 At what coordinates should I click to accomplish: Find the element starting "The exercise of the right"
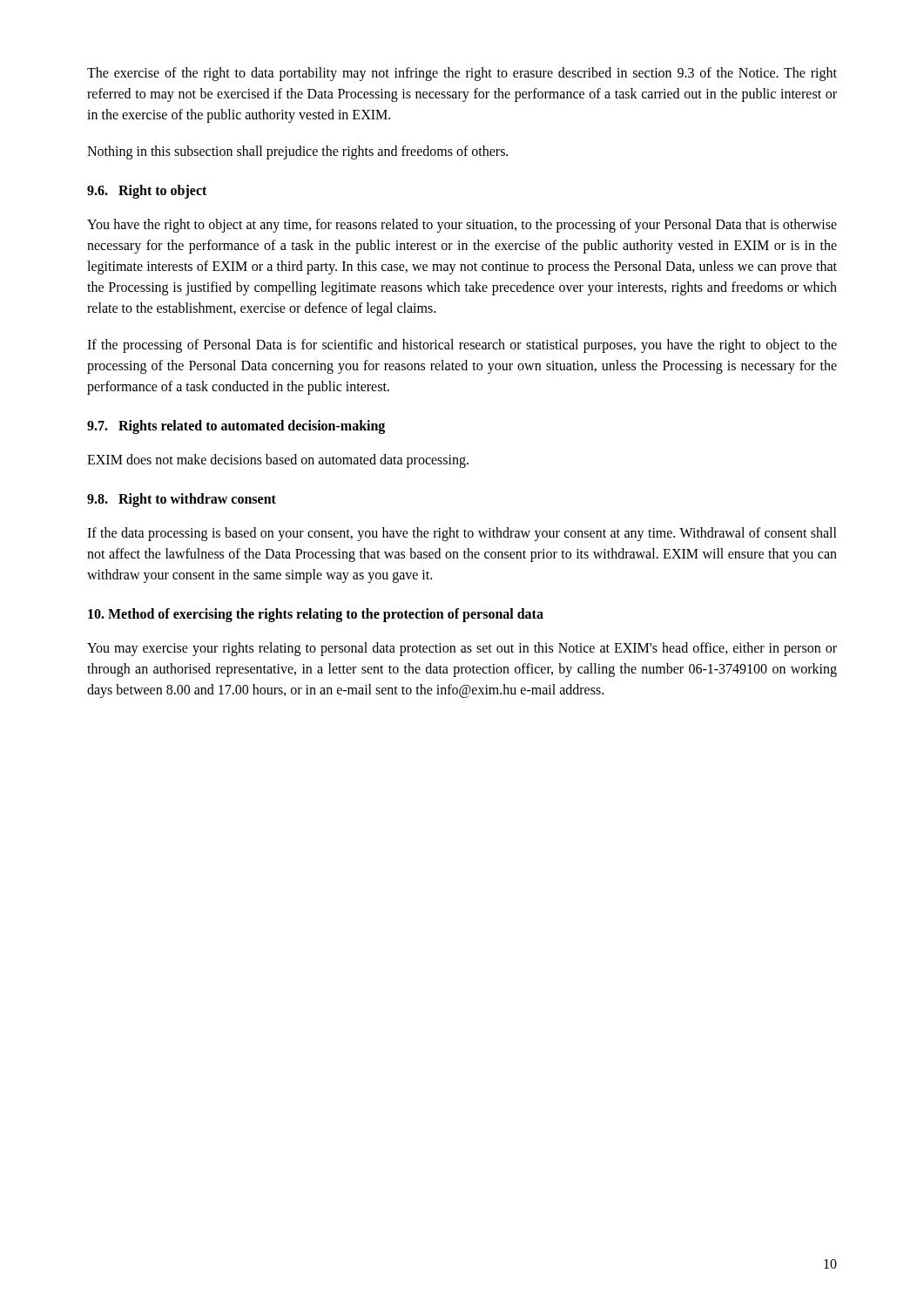point(462,94)
